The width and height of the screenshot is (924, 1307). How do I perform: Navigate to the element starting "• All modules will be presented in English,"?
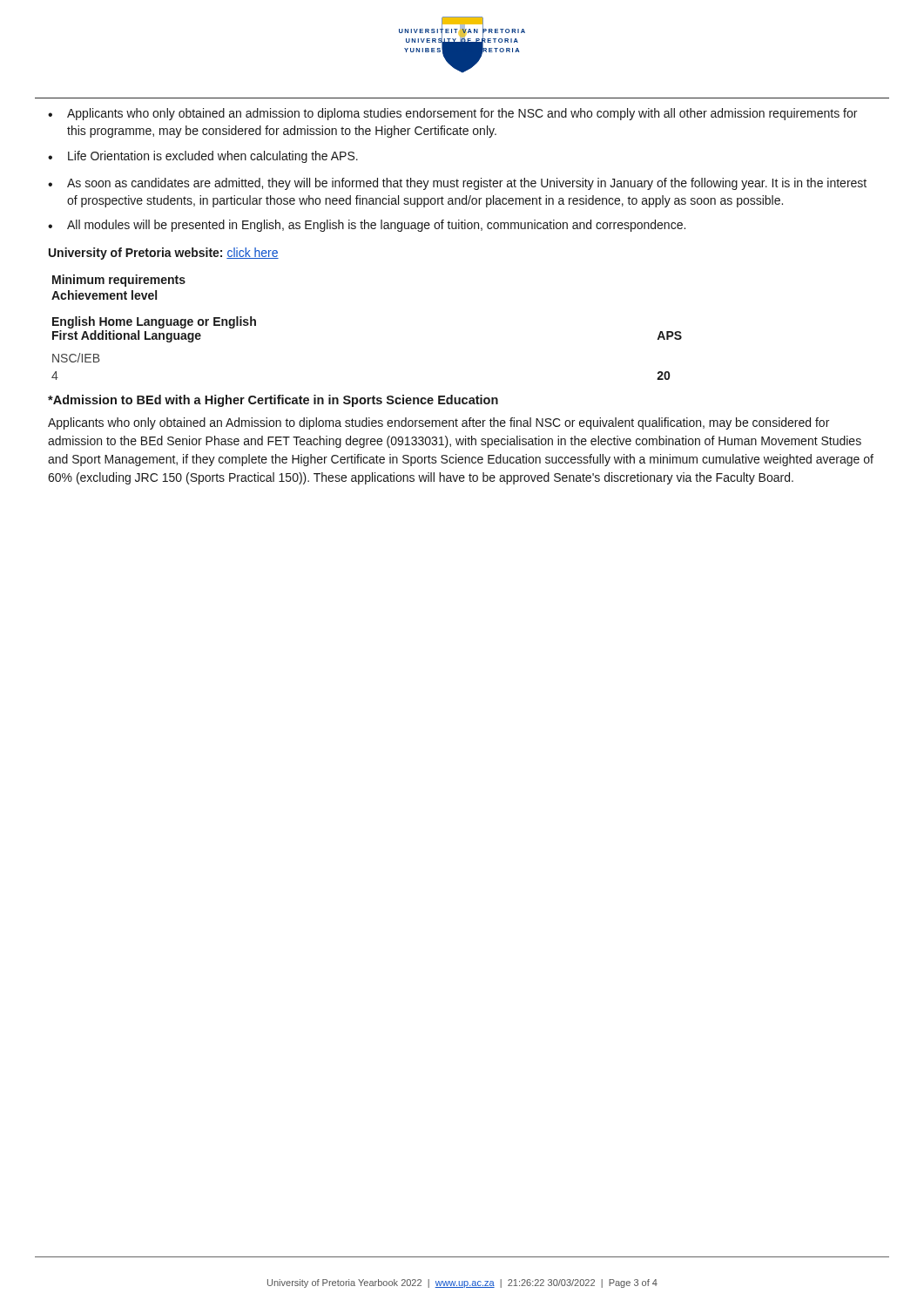[x=462, y=227]
